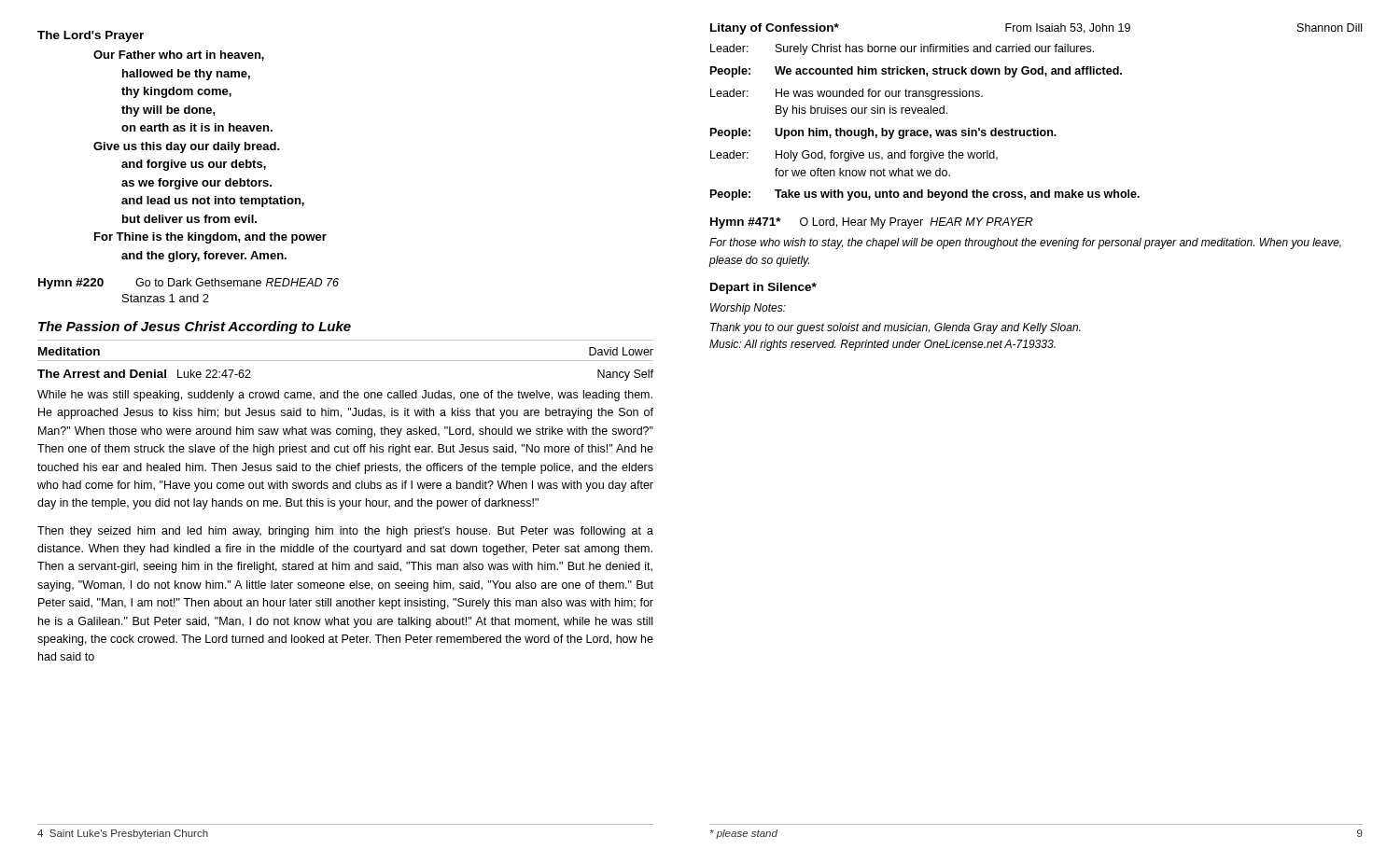Find the element starting "Then they seized him and led him"
The width and height of the screenshot is (1400, 850).
coord(345,594)
